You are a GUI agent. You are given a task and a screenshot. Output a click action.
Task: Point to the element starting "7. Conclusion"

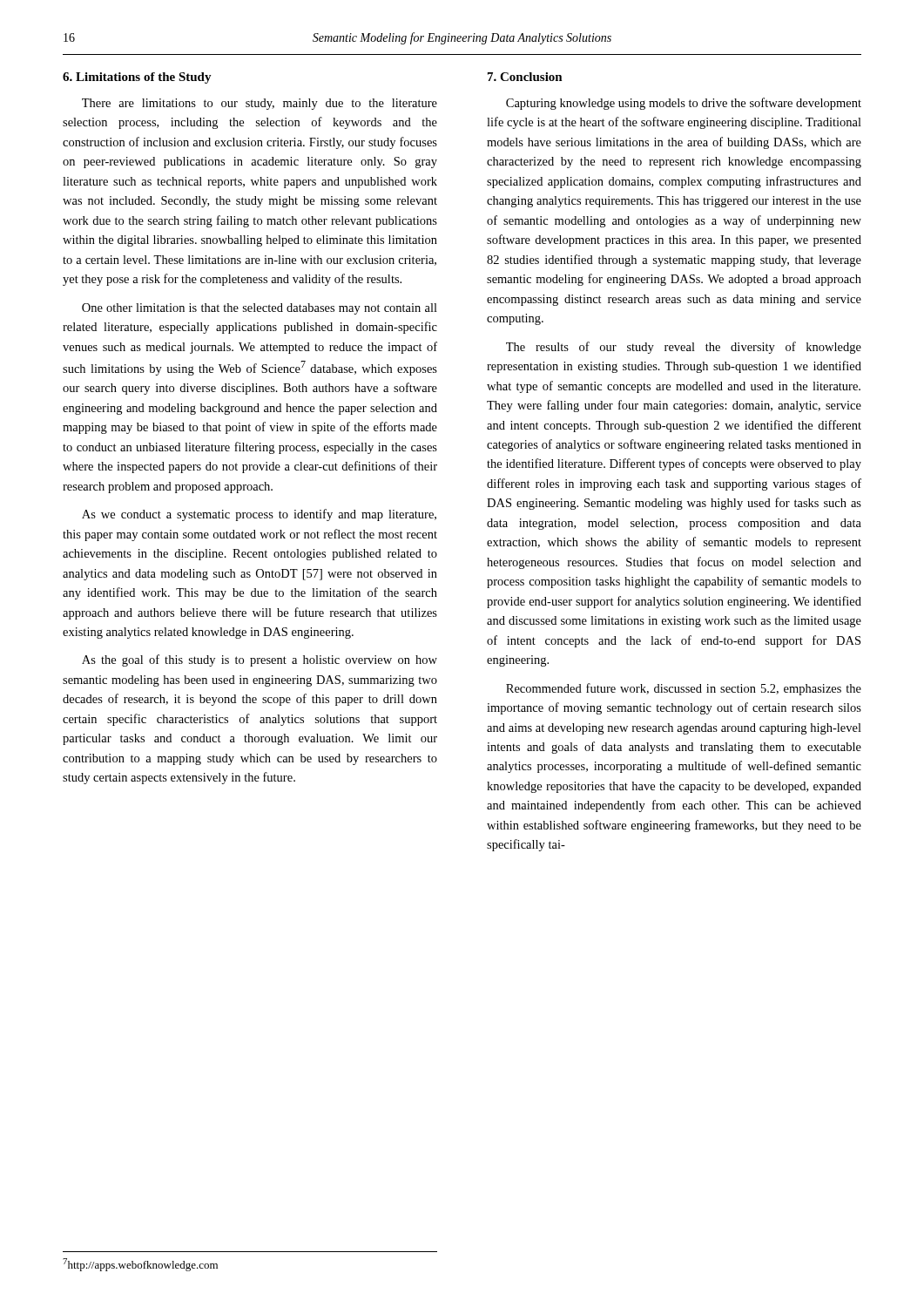point(525,77)
